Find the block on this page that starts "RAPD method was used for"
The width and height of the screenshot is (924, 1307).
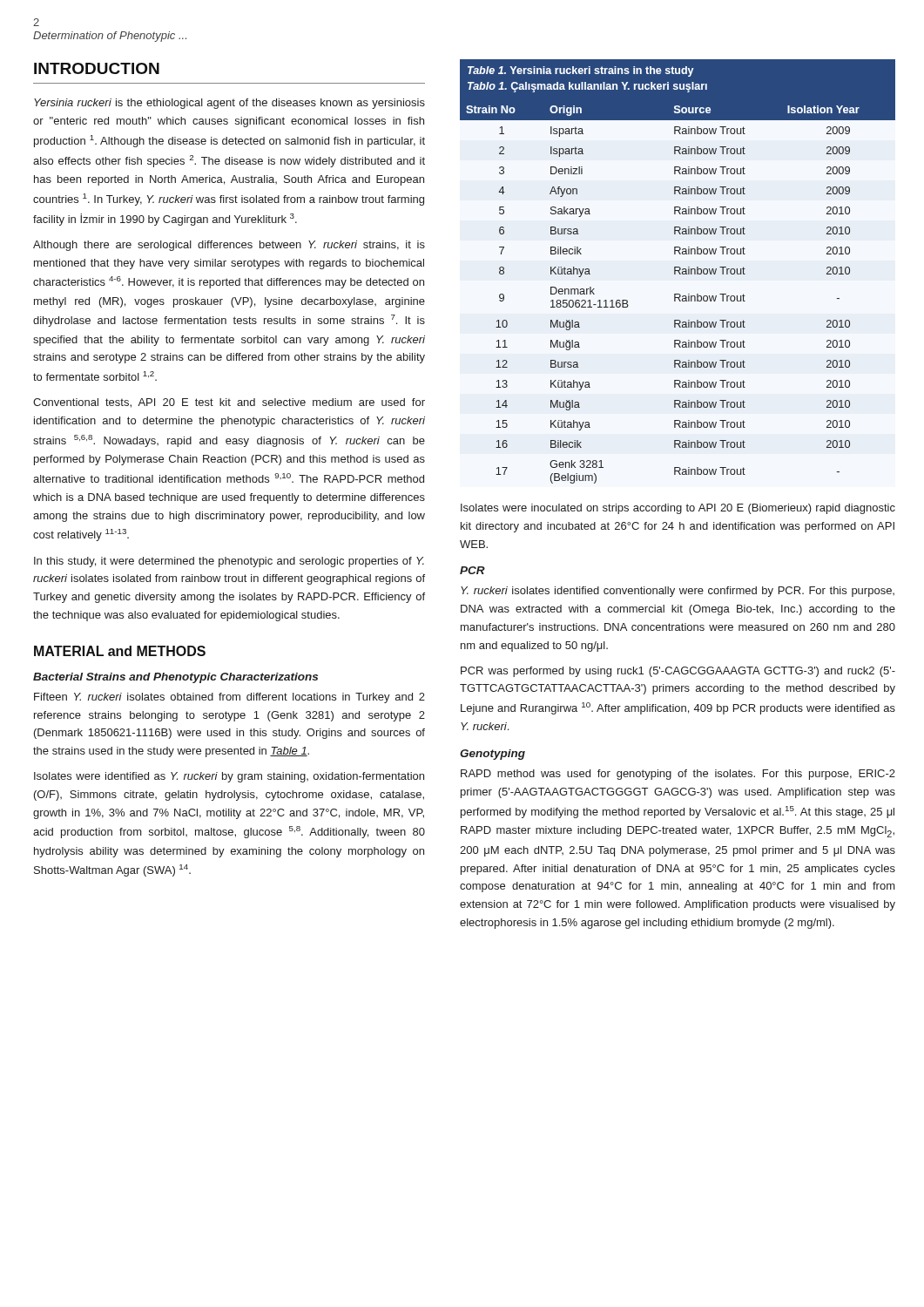(678, 848)
